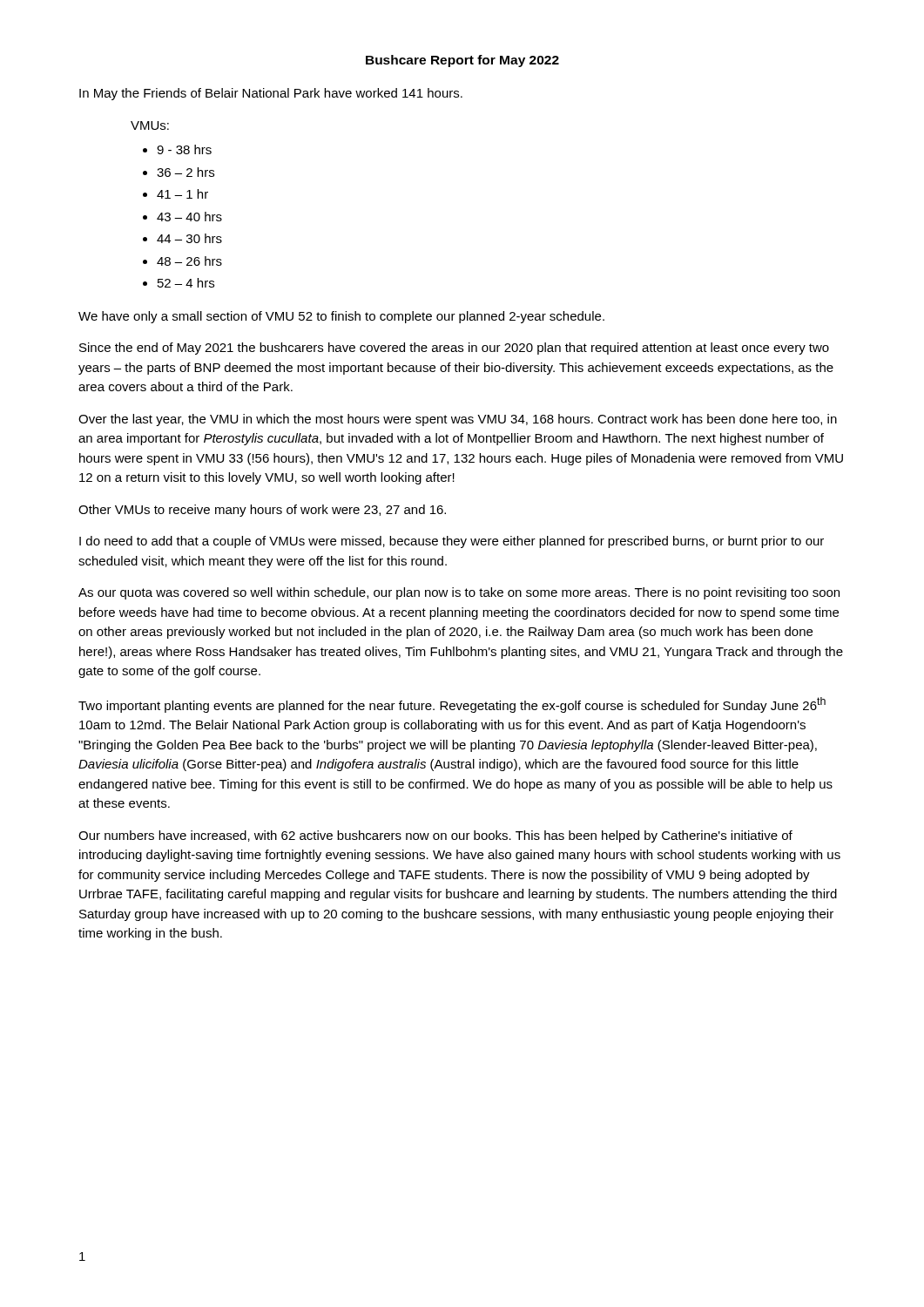This screenshot has height=1307, width=924.
Task: Select the element starting "36 – 2"
Action: [186, 172]
